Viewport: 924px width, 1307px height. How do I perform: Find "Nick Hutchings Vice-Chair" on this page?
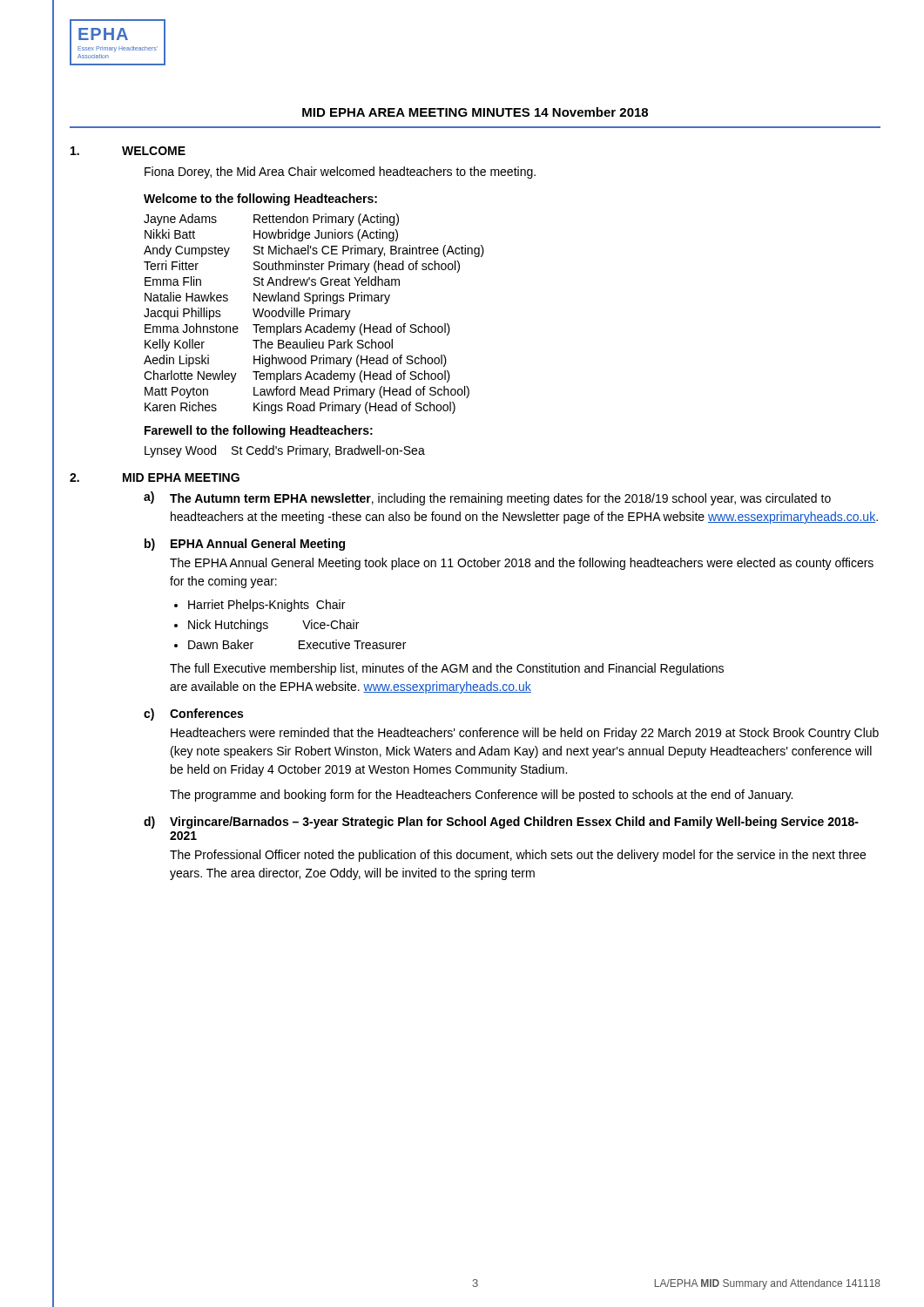[x=273, y=625]
